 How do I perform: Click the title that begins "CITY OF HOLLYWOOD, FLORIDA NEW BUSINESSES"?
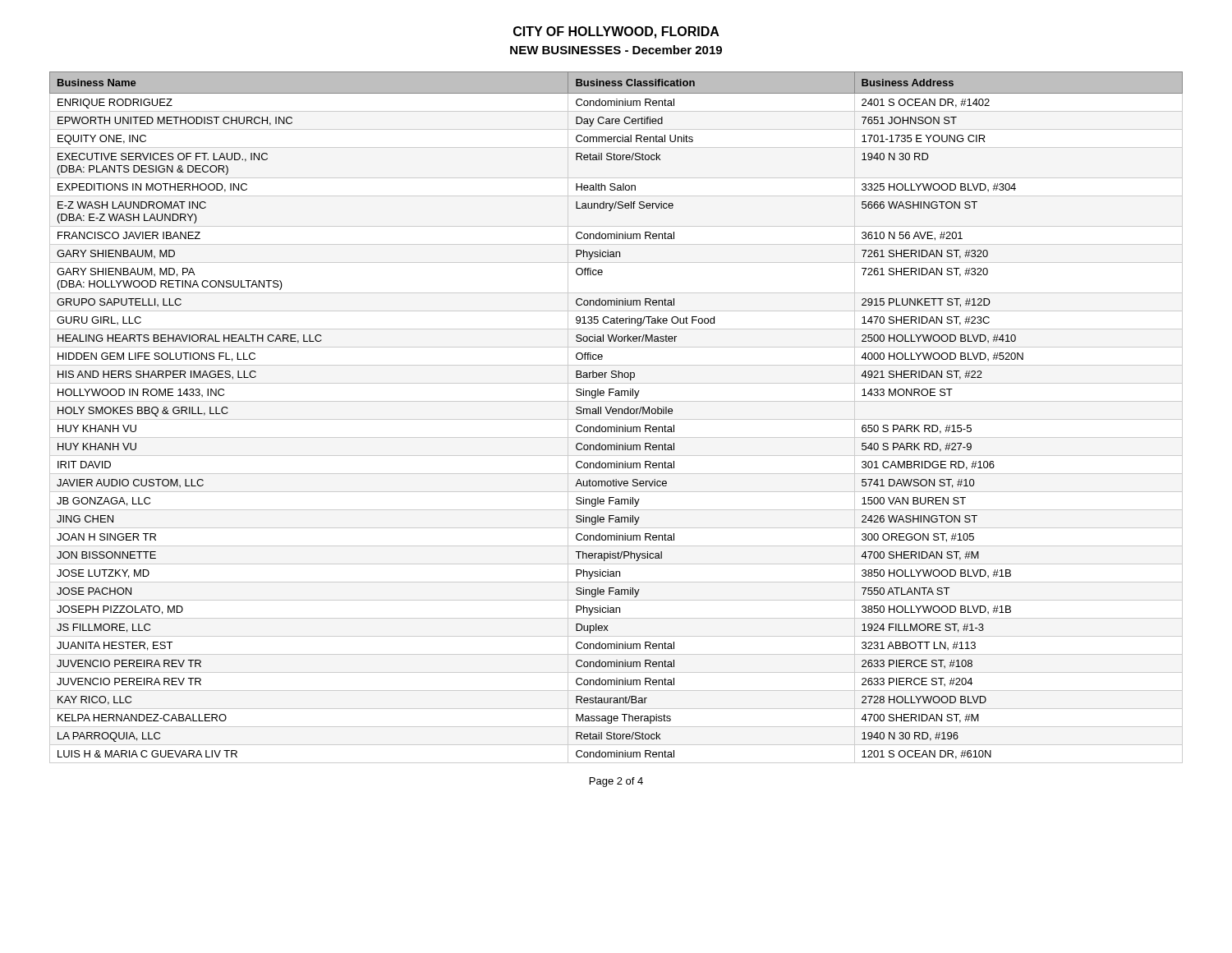[616, 41]
